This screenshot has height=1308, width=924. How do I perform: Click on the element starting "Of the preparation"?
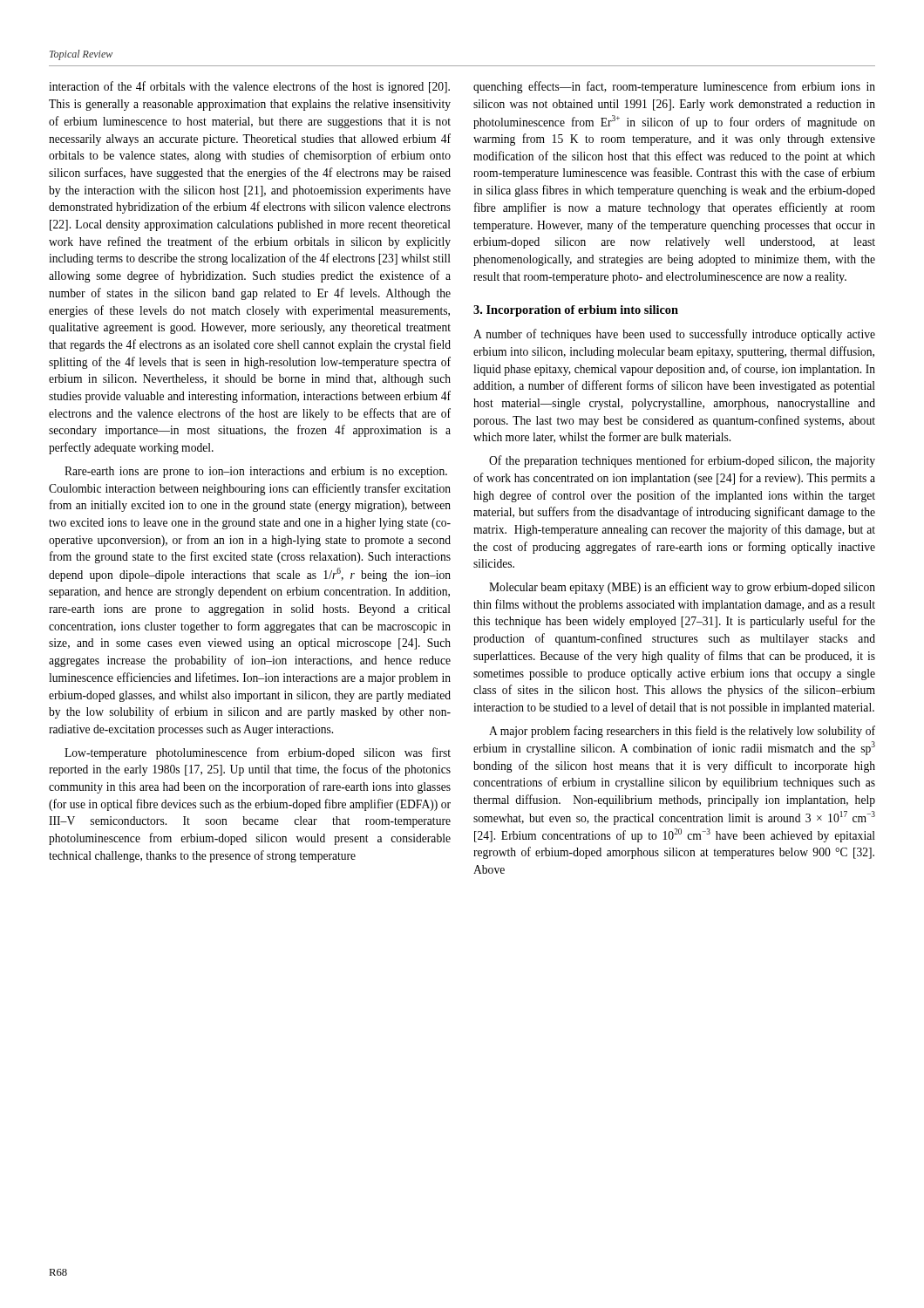click(674, 513)
